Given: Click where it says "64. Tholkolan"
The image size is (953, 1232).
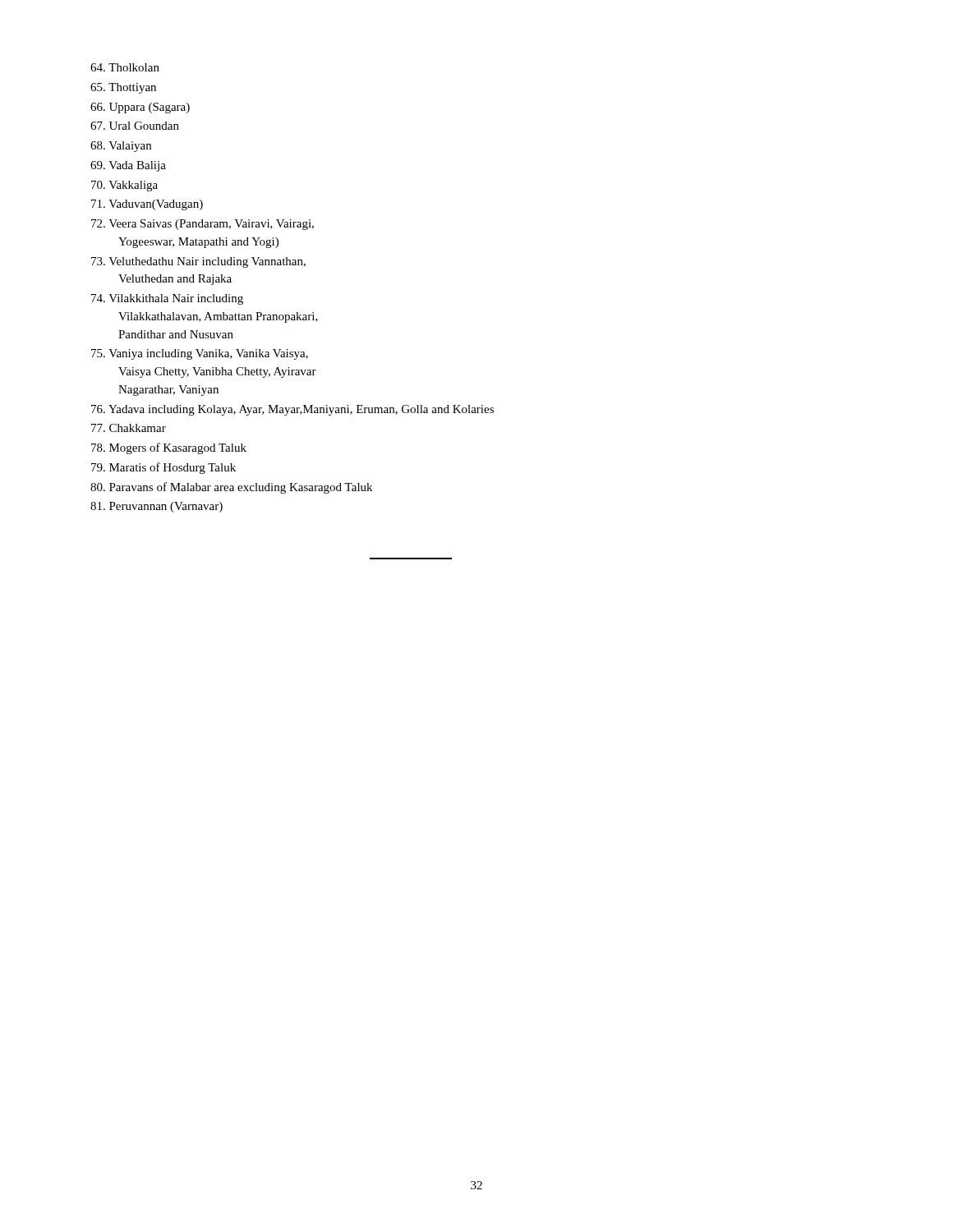Looking at the screenshot, I should point(125,67).
